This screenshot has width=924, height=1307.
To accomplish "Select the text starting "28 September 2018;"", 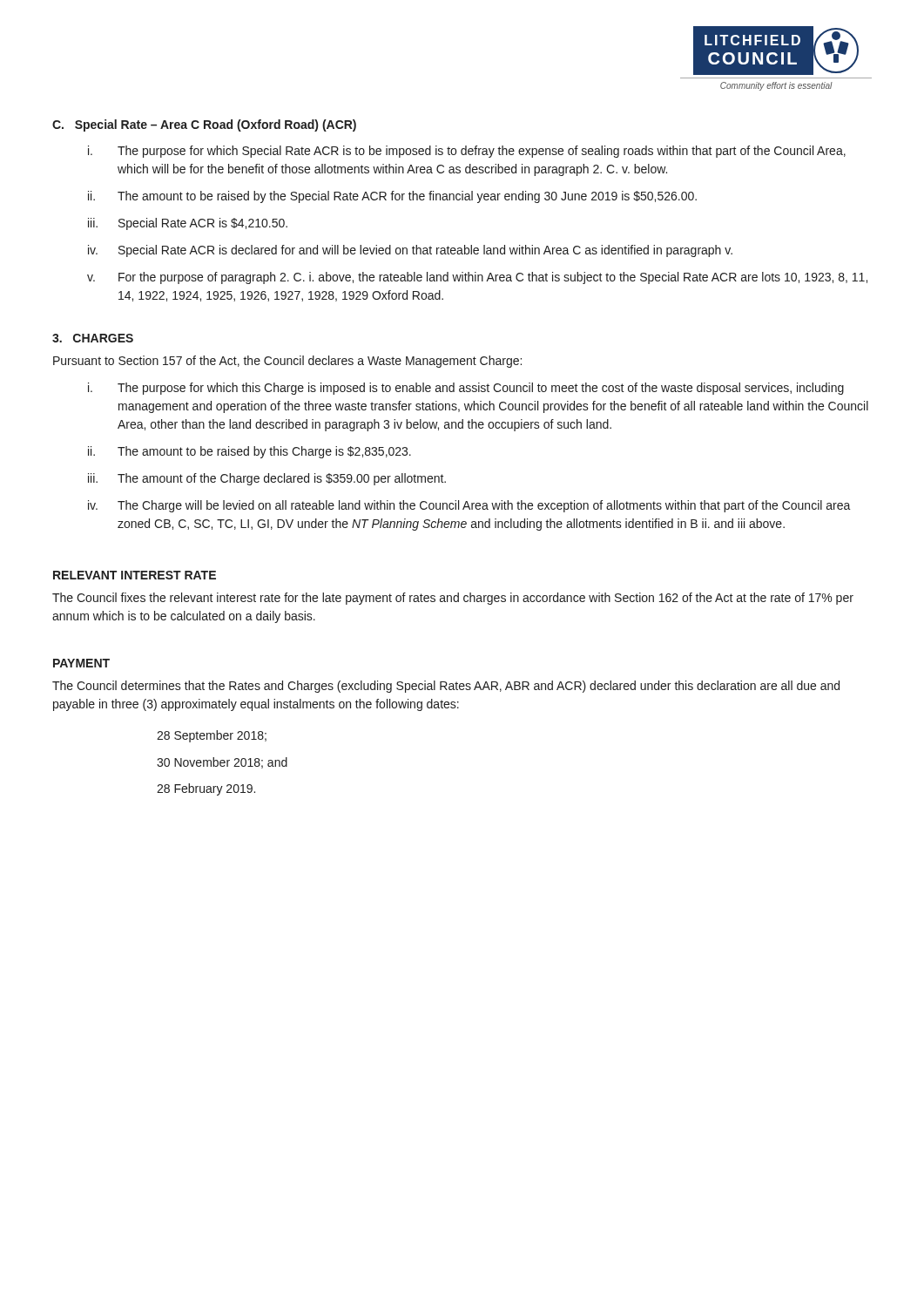I will coord(212,735).
